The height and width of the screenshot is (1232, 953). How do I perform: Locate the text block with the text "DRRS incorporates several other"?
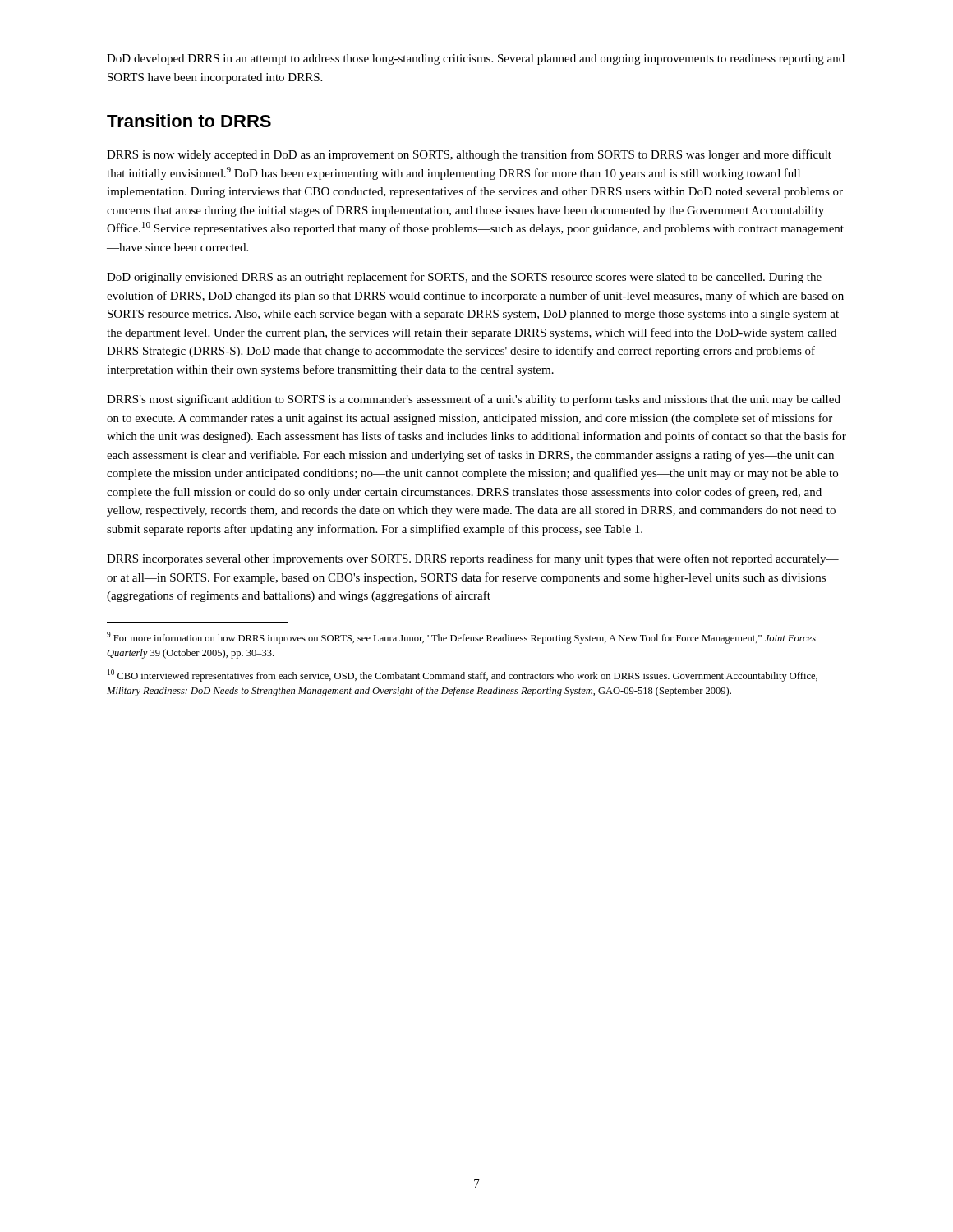pos(476,577)
